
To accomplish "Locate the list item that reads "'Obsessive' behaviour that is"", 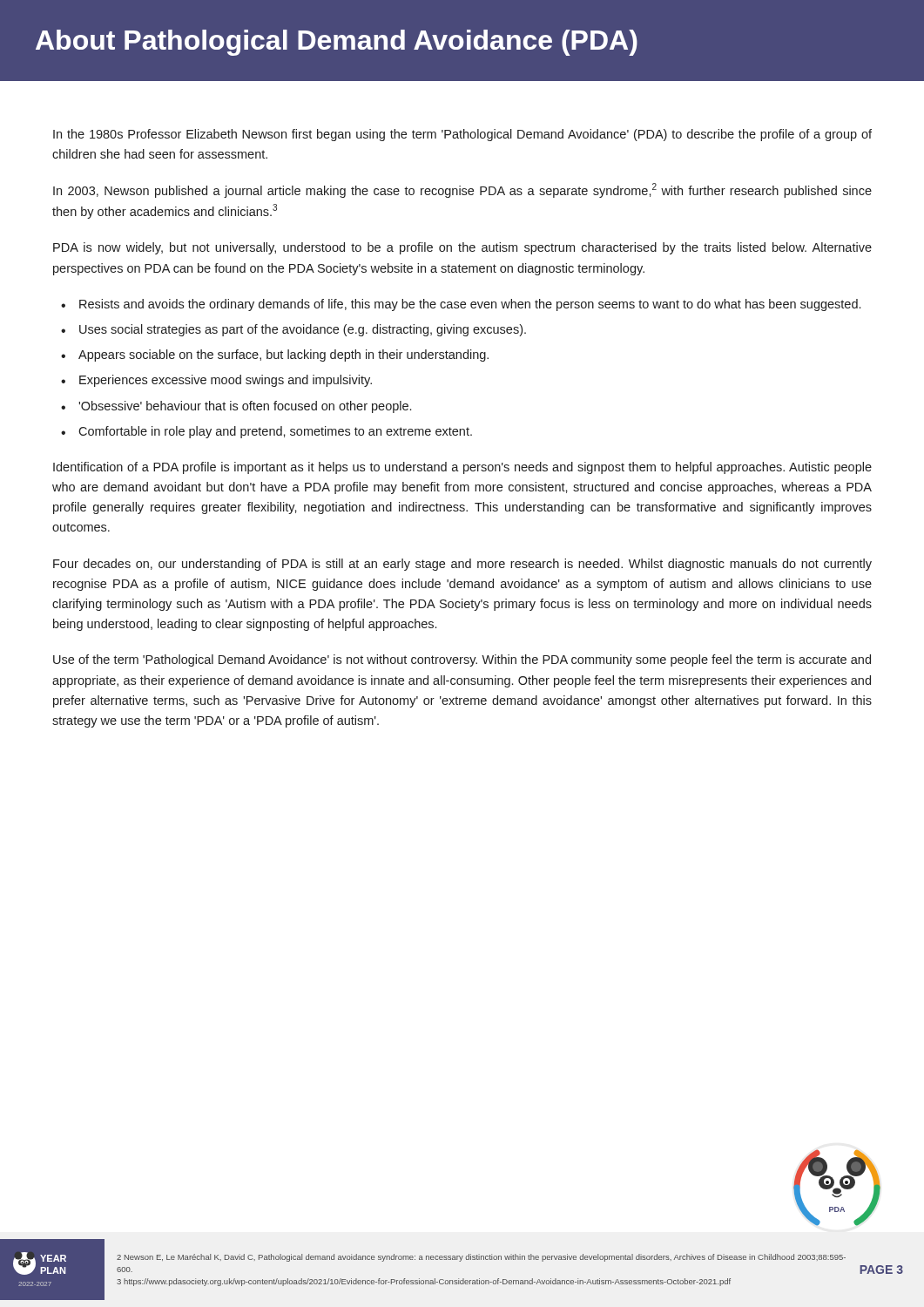I will click(245, 406).
